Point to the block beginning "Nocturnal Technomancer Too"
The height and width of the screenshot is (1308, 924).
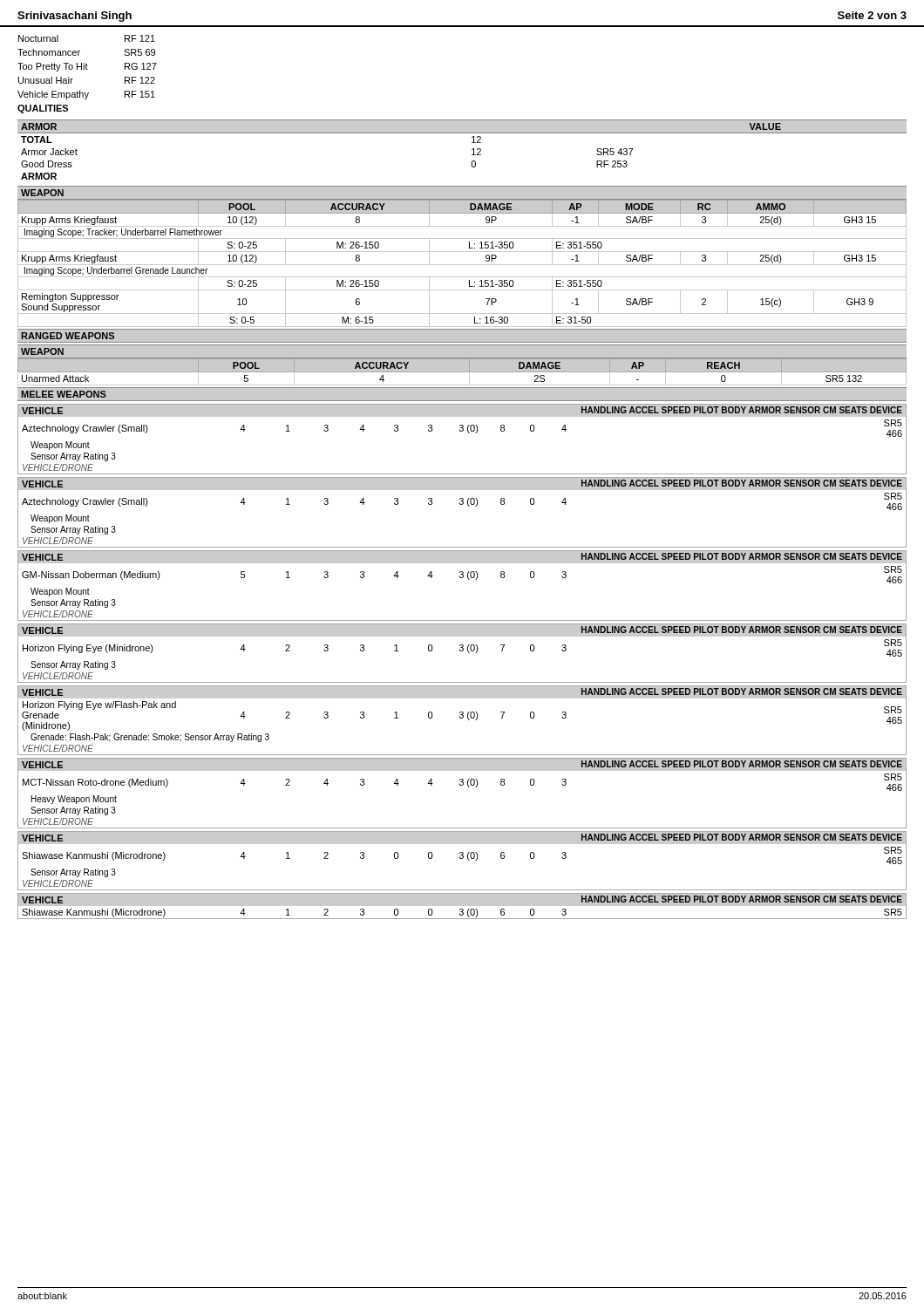click(x=53, y=73)
